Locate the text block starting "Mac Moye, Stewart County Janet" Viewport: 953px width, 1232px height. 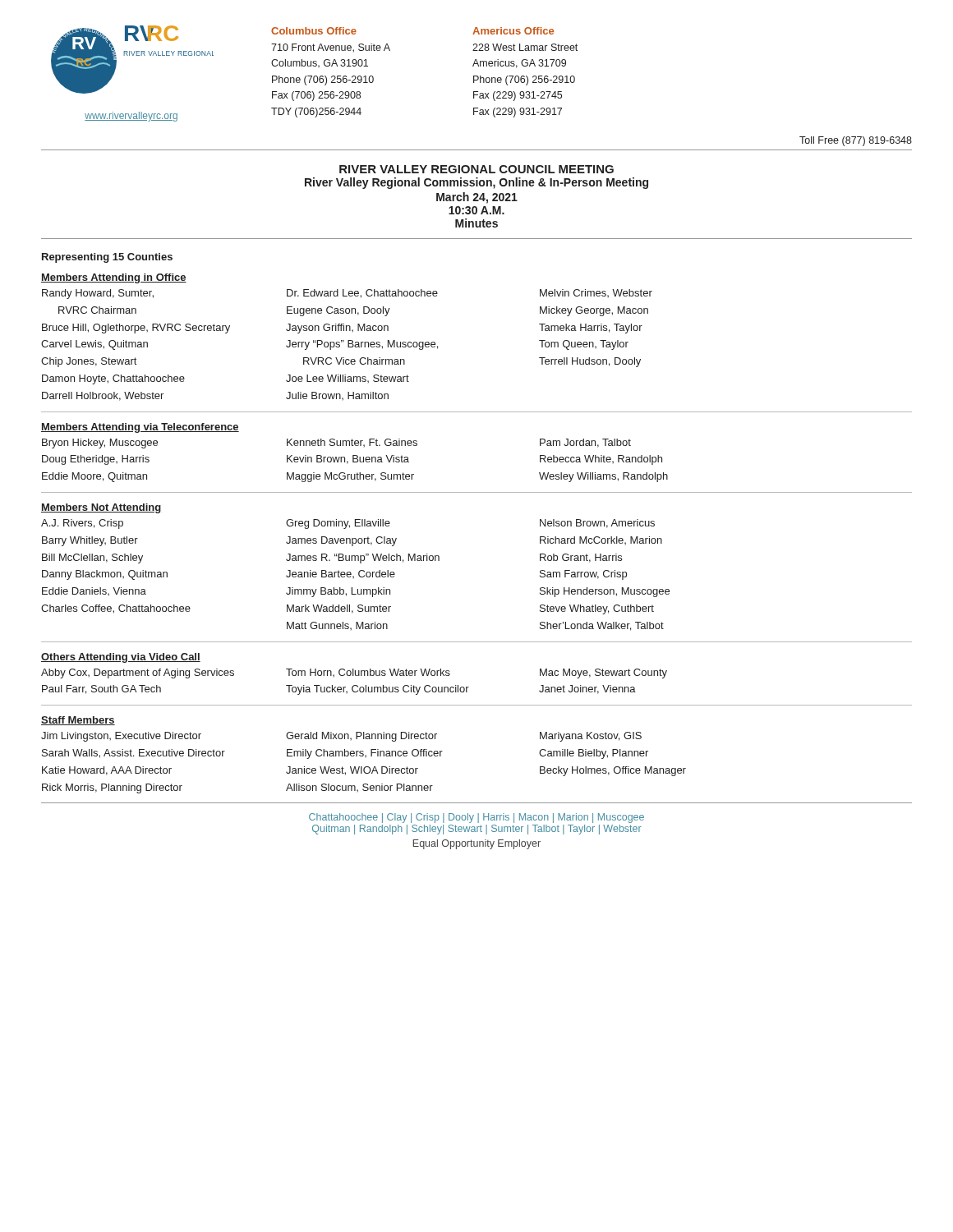tap(603, 680)
